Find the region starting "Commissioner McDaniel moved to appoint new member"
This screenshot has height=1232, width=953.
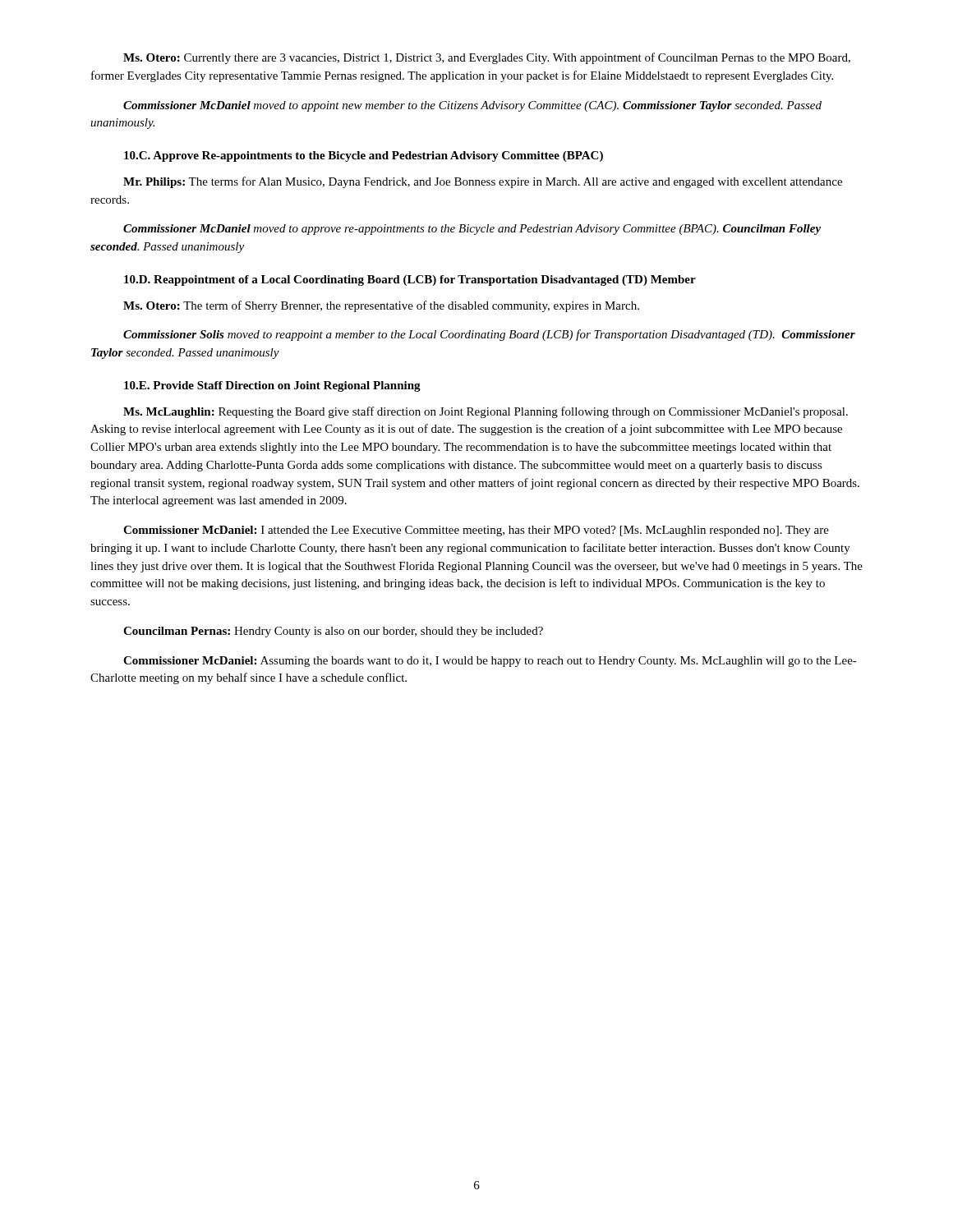476,114
